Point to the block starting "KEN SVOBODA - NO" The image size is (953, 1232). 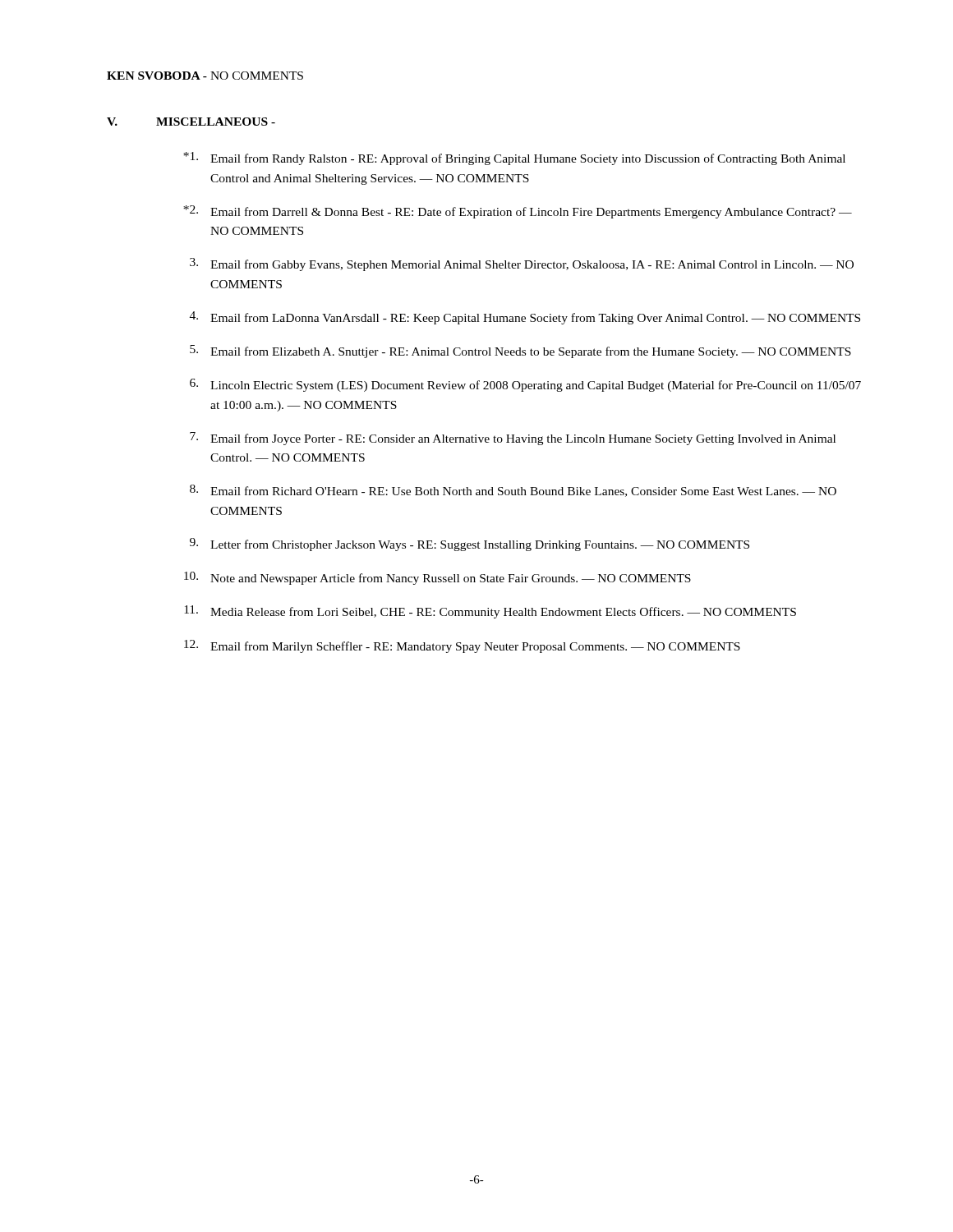[x=205, y=75]
